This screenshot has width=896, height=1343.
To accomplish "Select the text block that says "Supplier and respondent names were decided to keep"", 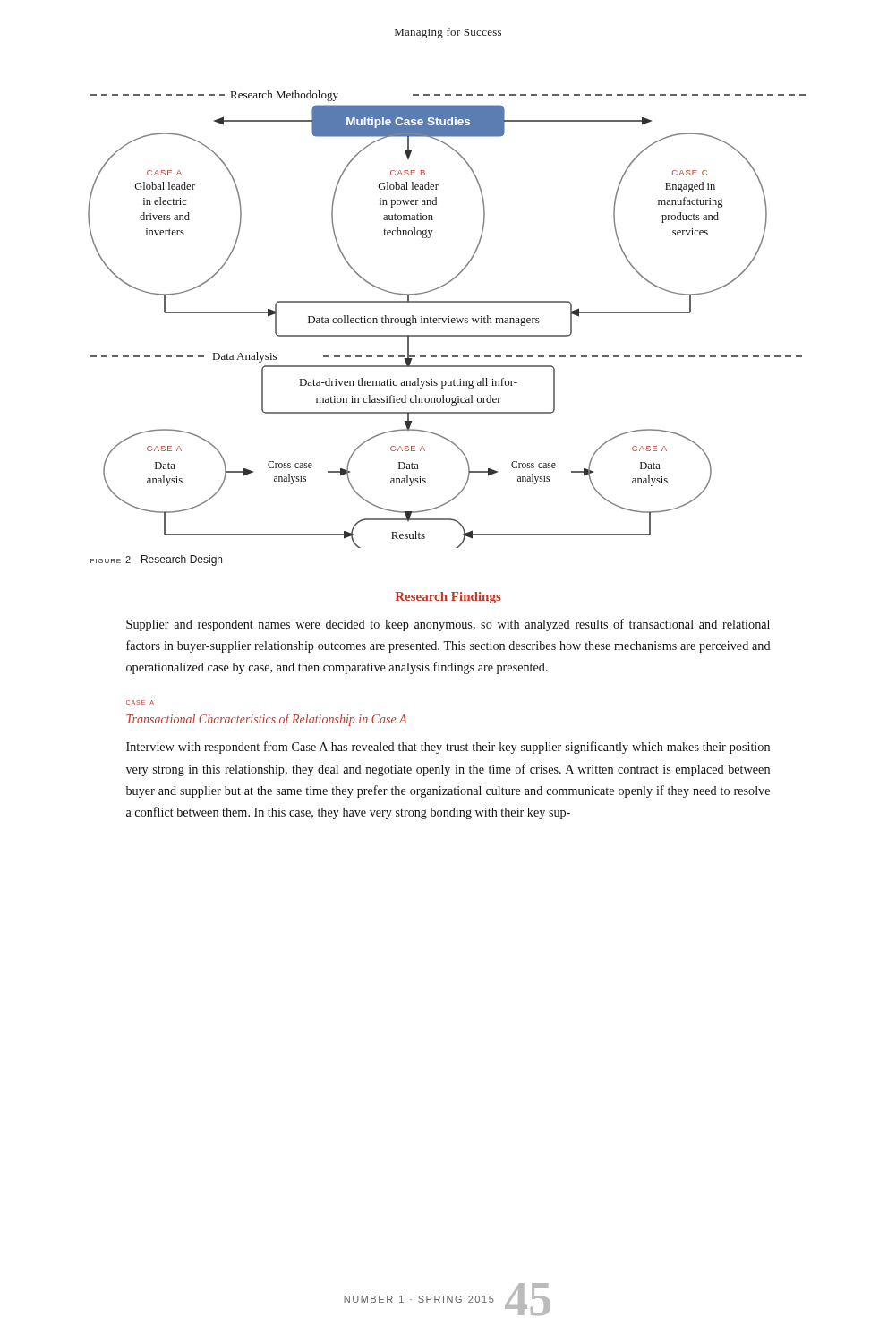I will pyautogui.click(x=448, y=646).
